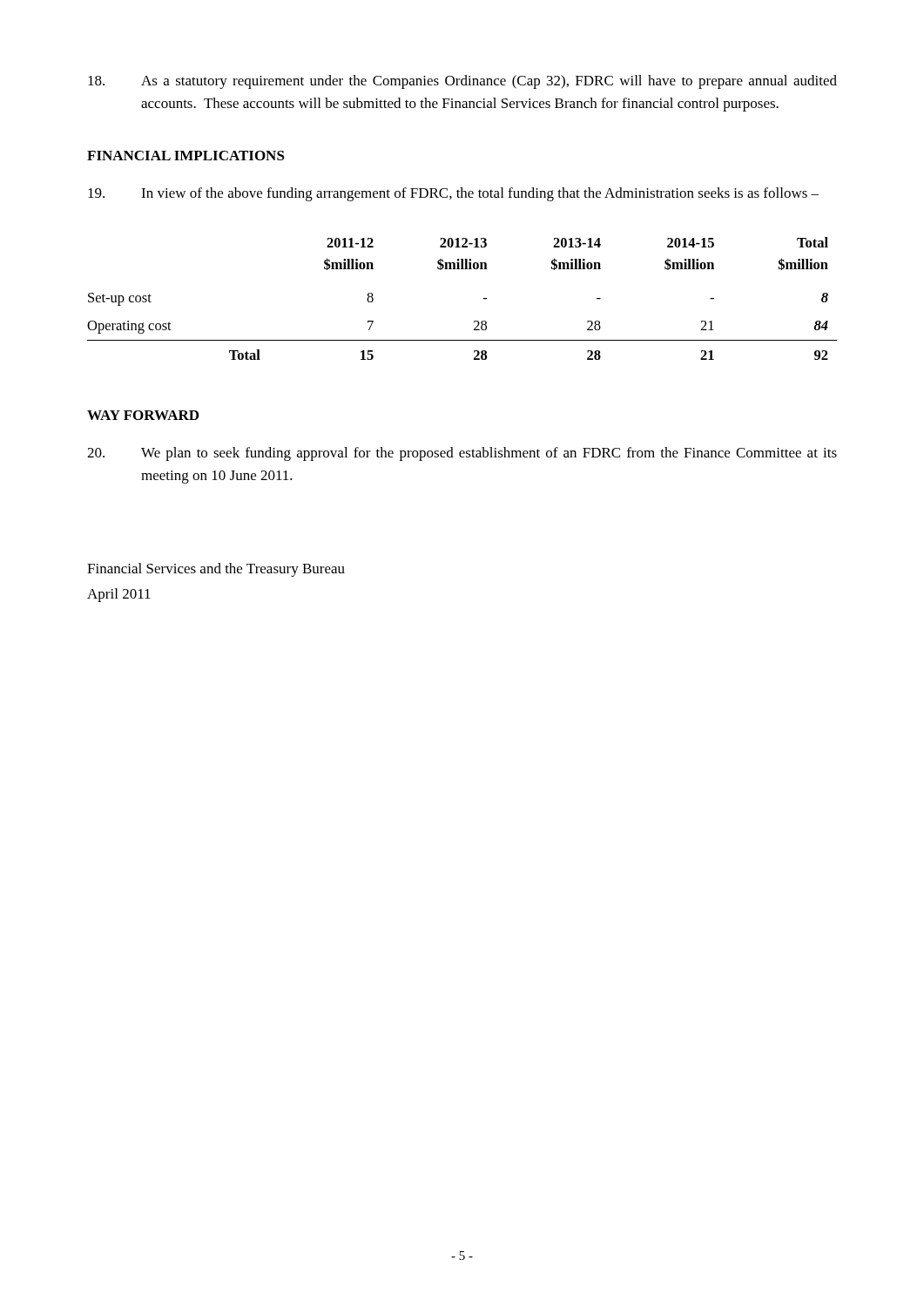Click where it says "WAY FORWARD"
The width and height of the screenshot is (924, 1307).
[143, 415]
